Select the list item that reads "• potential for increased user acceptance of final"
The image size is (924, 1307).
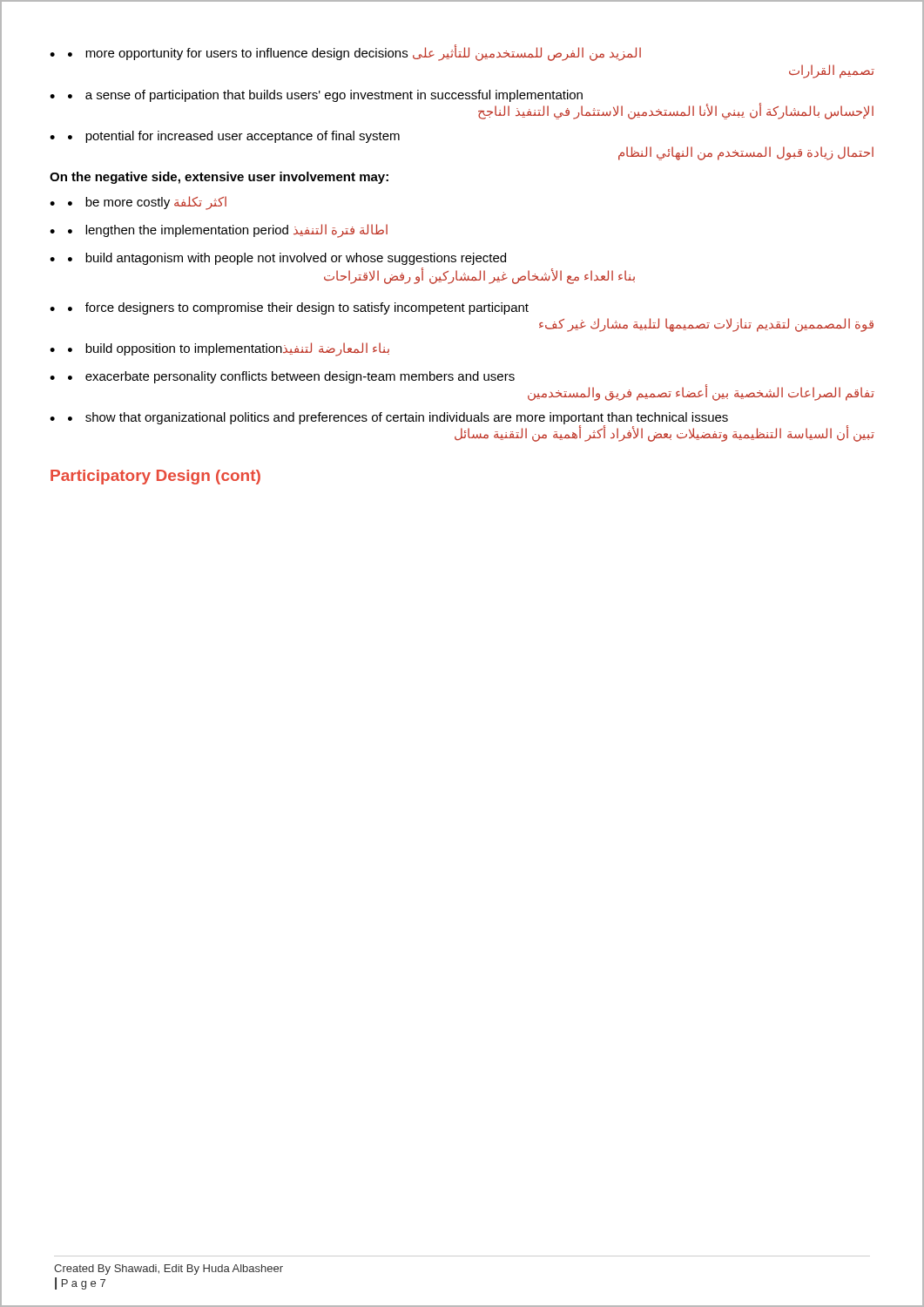click(x=234, y=137)
